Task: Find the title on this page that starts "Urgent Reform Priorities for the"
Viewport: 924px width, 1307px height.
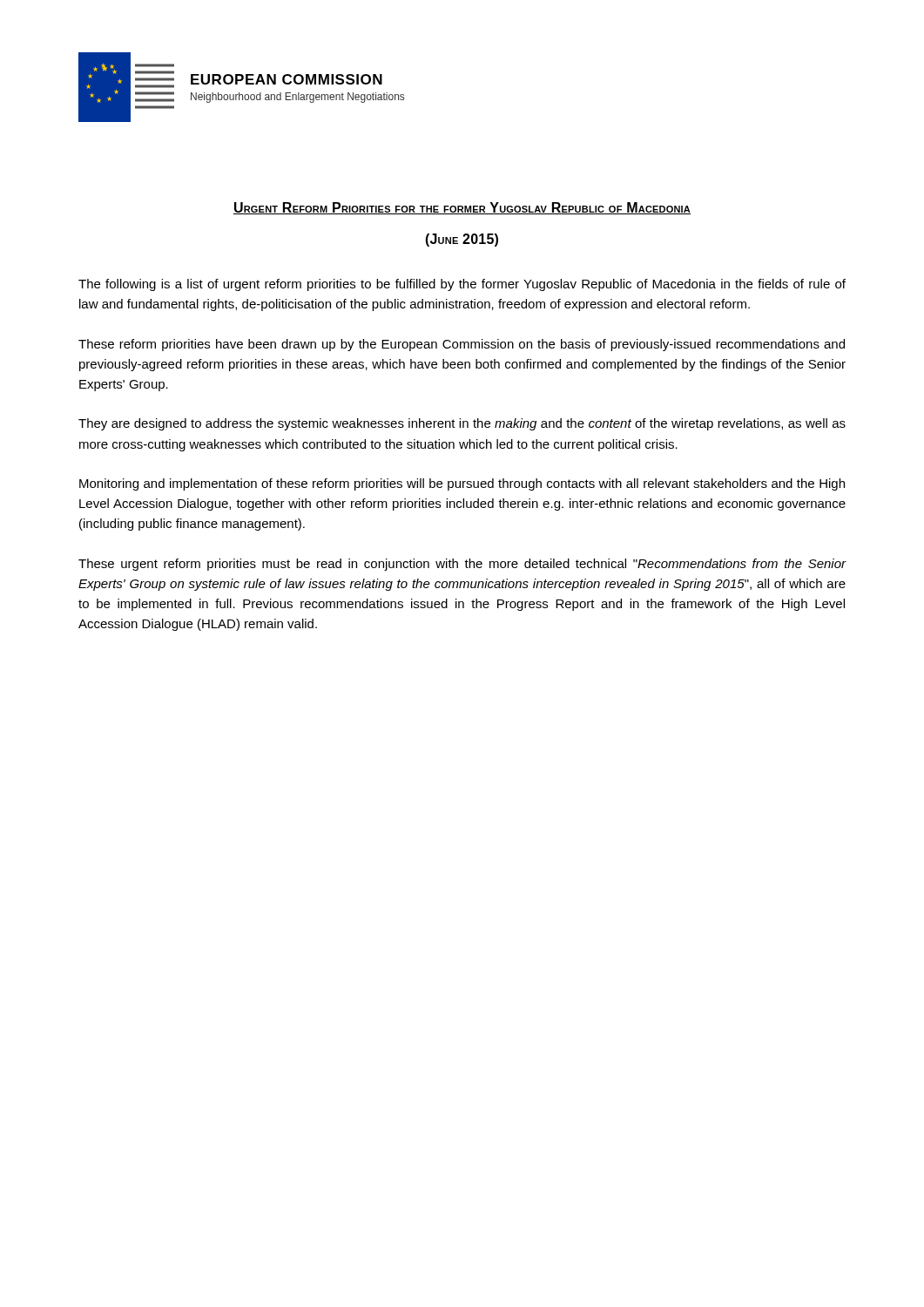Action: click(462, 208)
